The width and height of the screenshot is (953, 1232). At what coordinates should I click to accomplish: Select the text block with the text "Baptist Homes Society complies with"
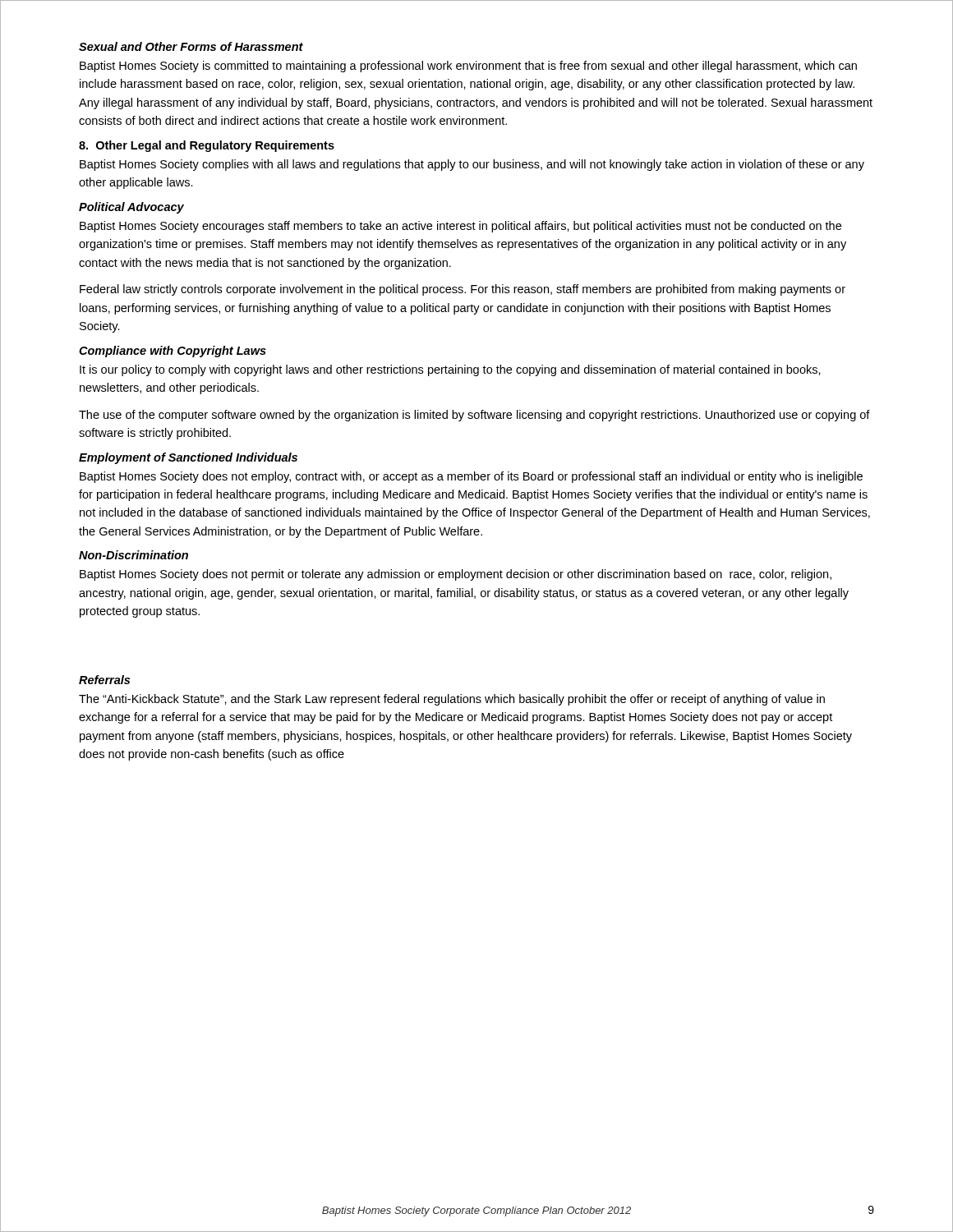tap(476, 174)
